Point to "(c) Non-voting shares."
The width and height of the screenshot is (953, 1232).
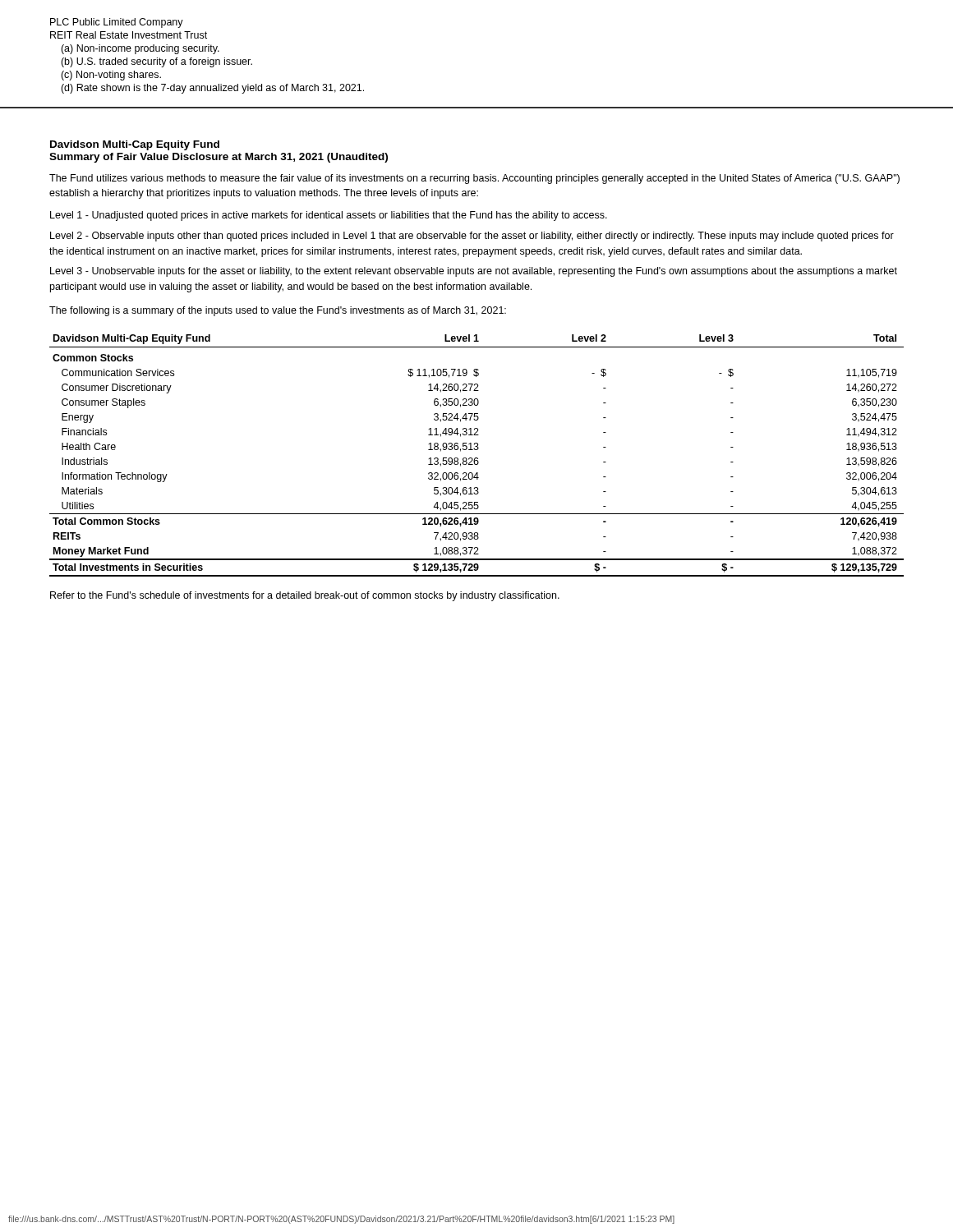[x=111, y=76]
